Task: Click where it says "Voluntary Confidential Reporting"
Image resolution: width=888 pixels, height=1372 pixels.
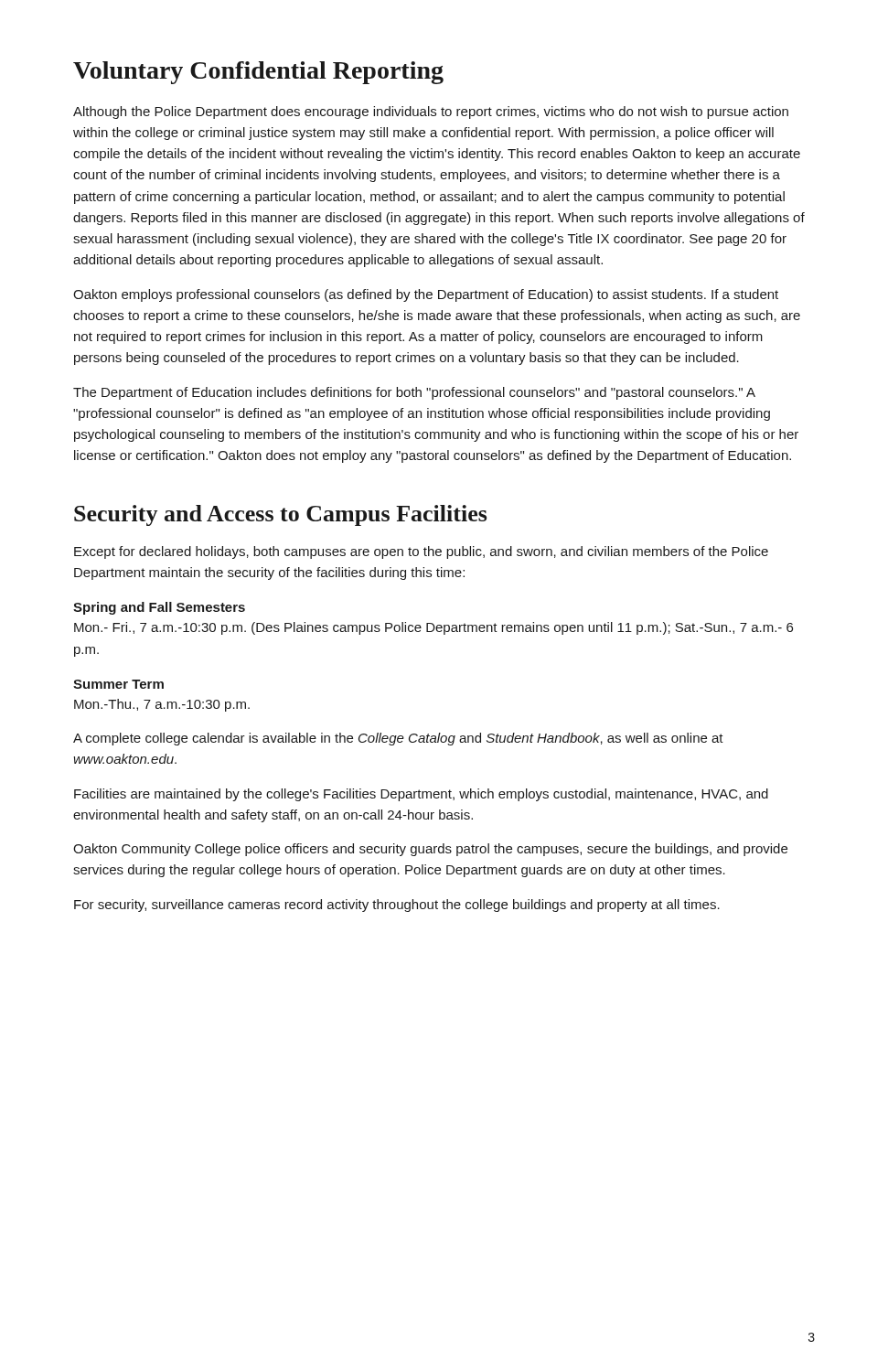Action: pyautogui.click(x=444, y=70)
